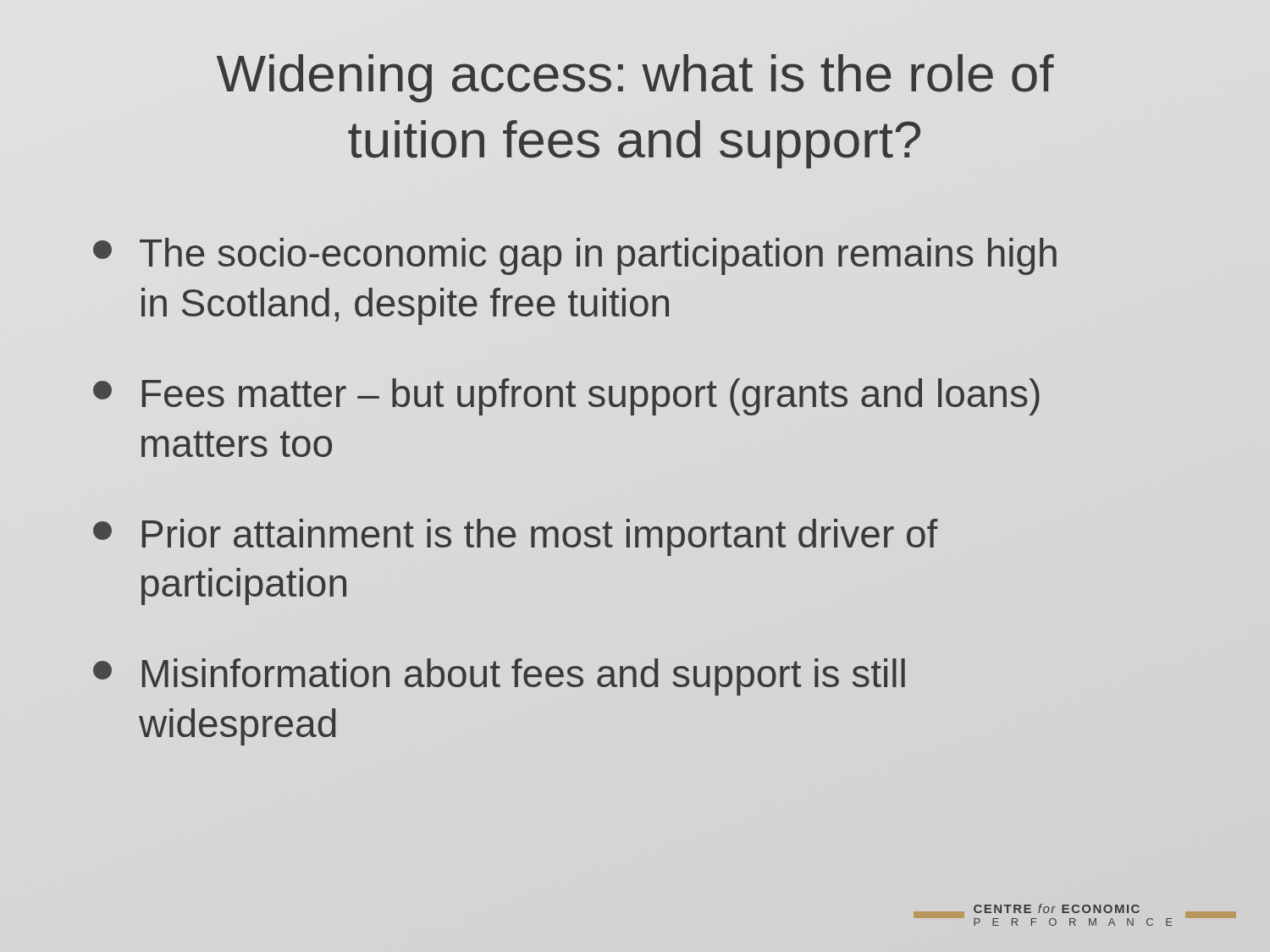Click on the list item containing "The socio-economic gap"

click(576, 278)
